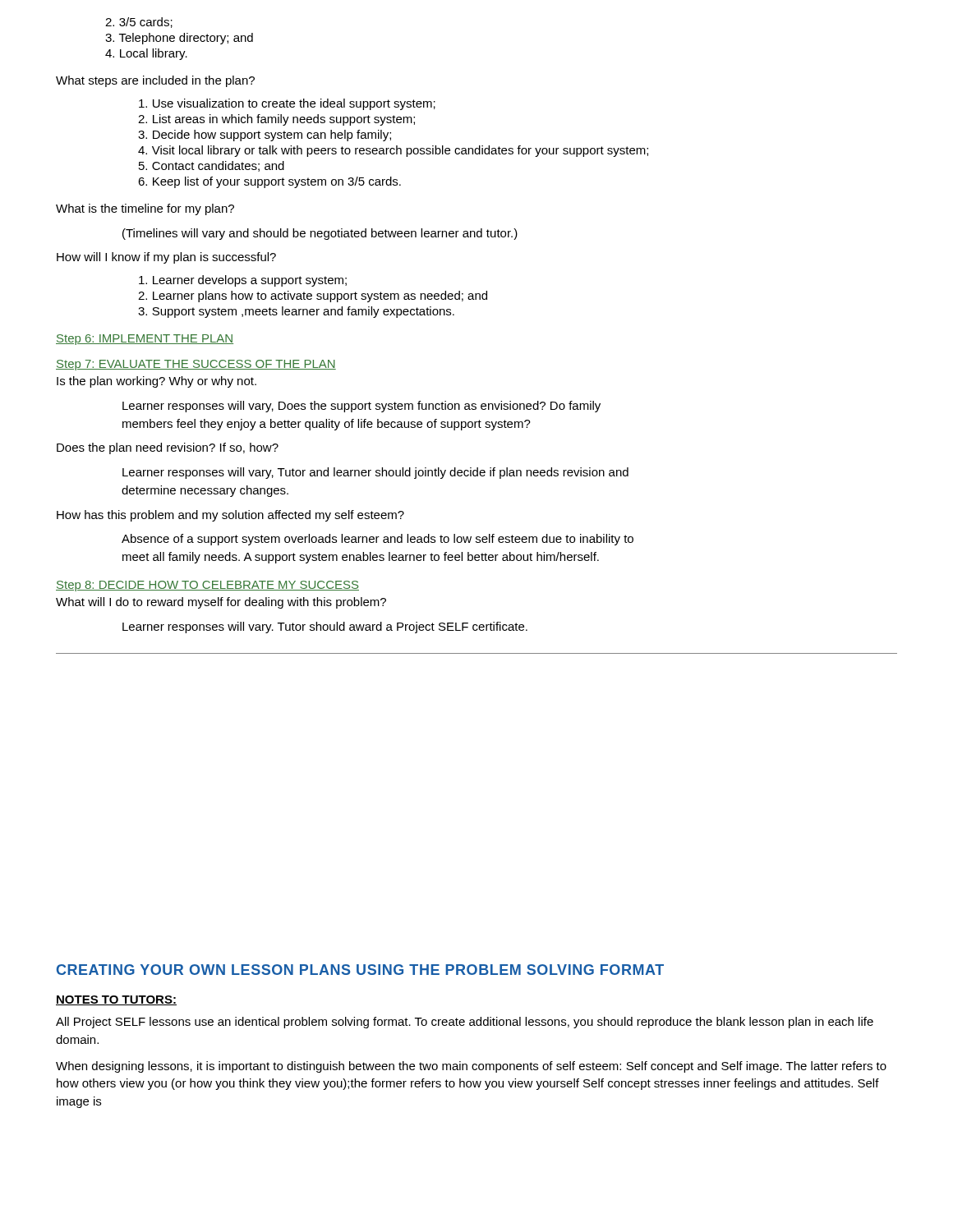
Task: Locate the region starting "Learner develops a"
Action: click(x=243, y=280)
